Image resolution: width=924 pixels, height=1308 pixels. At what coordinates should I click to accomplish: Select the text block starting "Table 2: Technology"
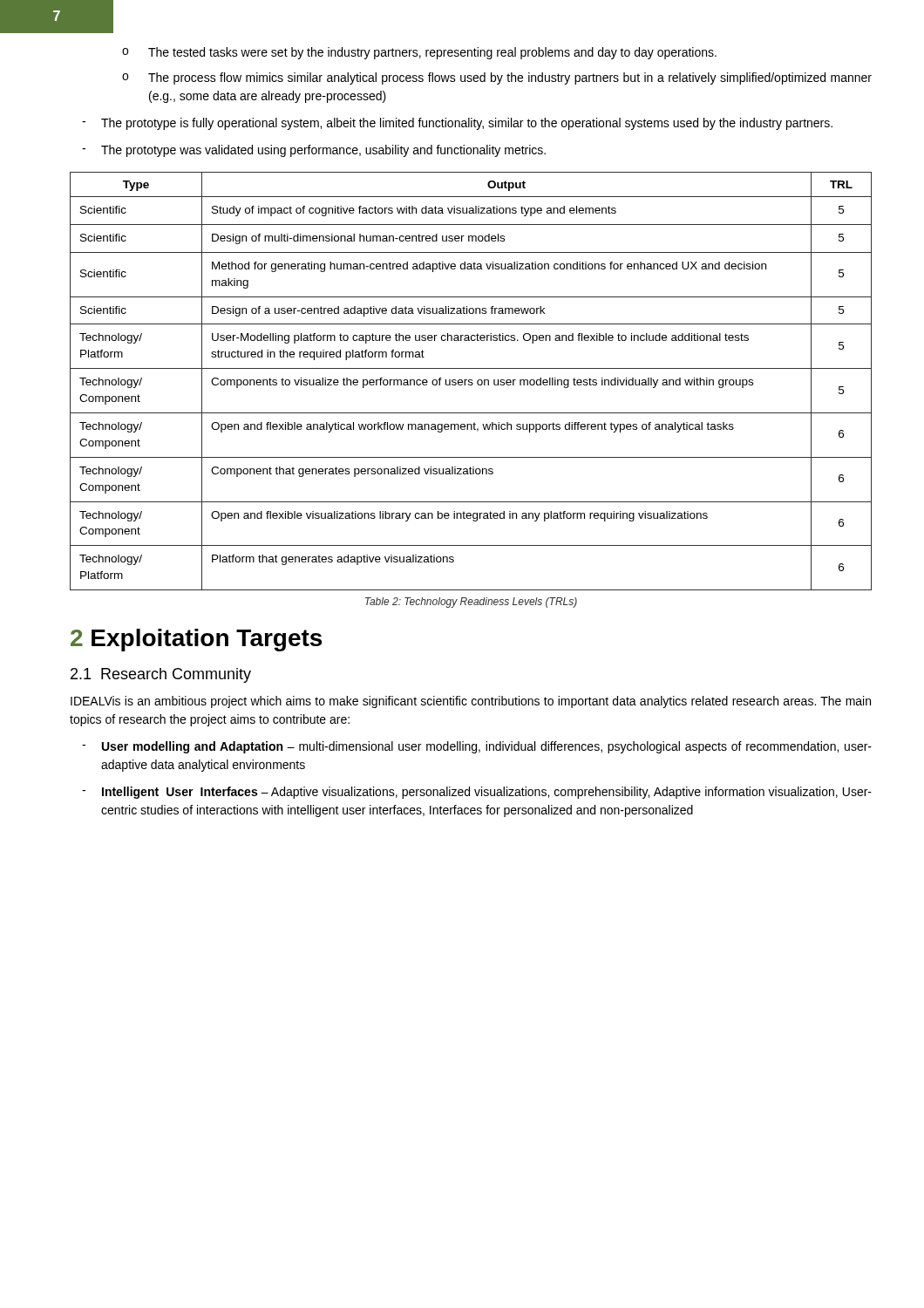471,602
